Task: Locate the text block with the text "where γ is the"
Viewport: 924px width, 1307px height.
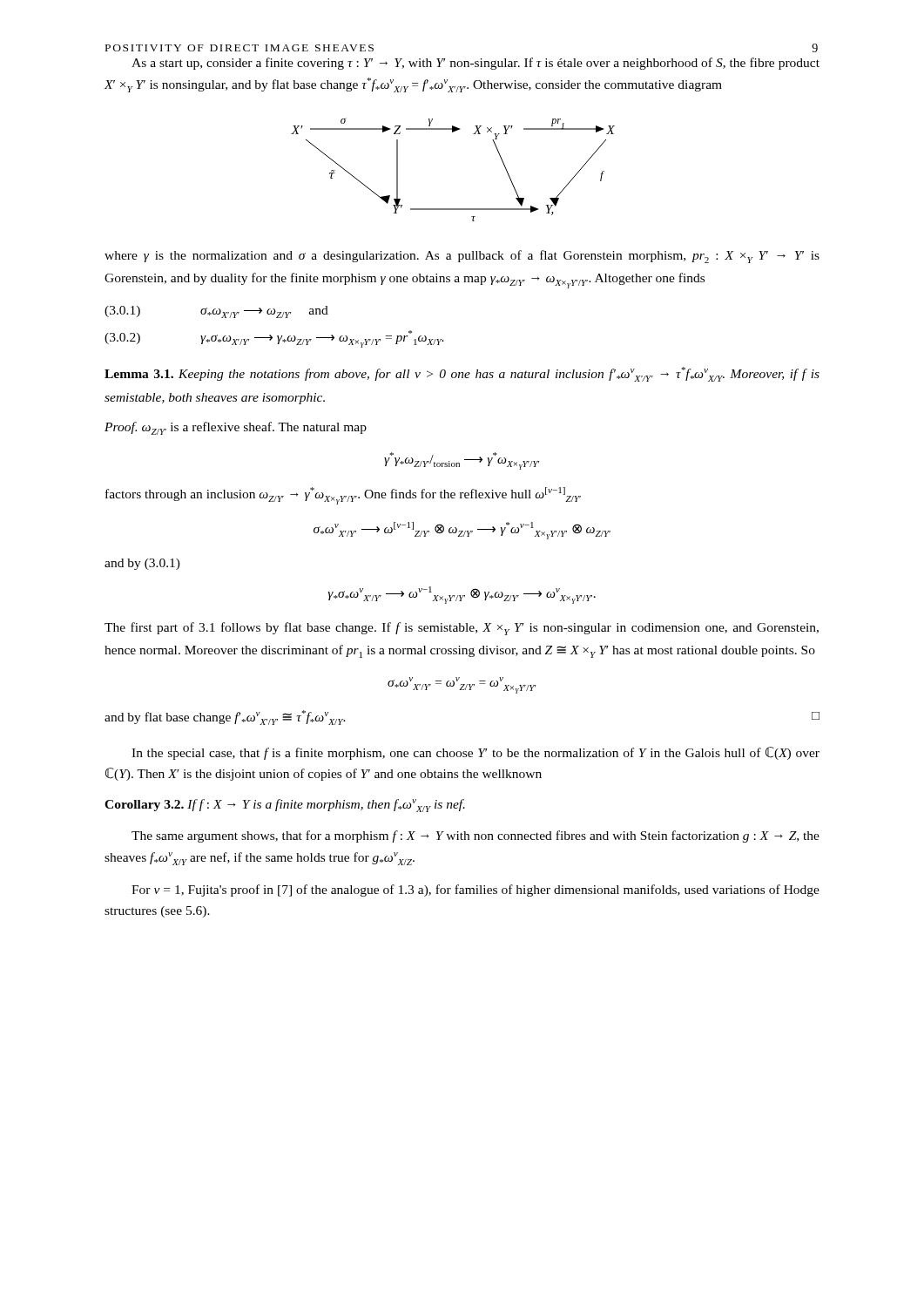Action: click(462, 268)
